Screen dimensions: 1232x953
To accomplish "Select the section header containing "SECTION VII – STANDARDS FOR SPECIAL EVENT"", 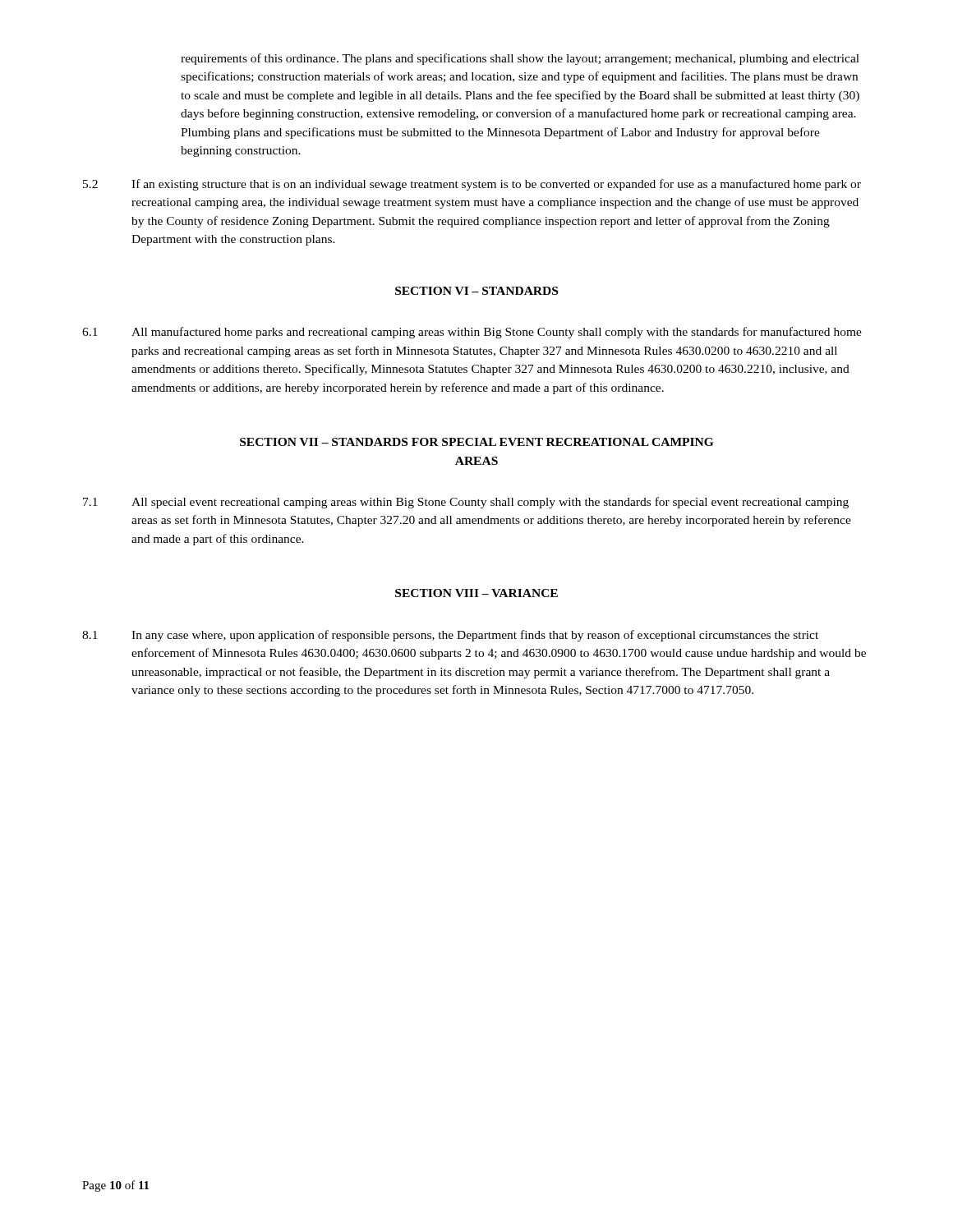I will click(x=476, y=451).
